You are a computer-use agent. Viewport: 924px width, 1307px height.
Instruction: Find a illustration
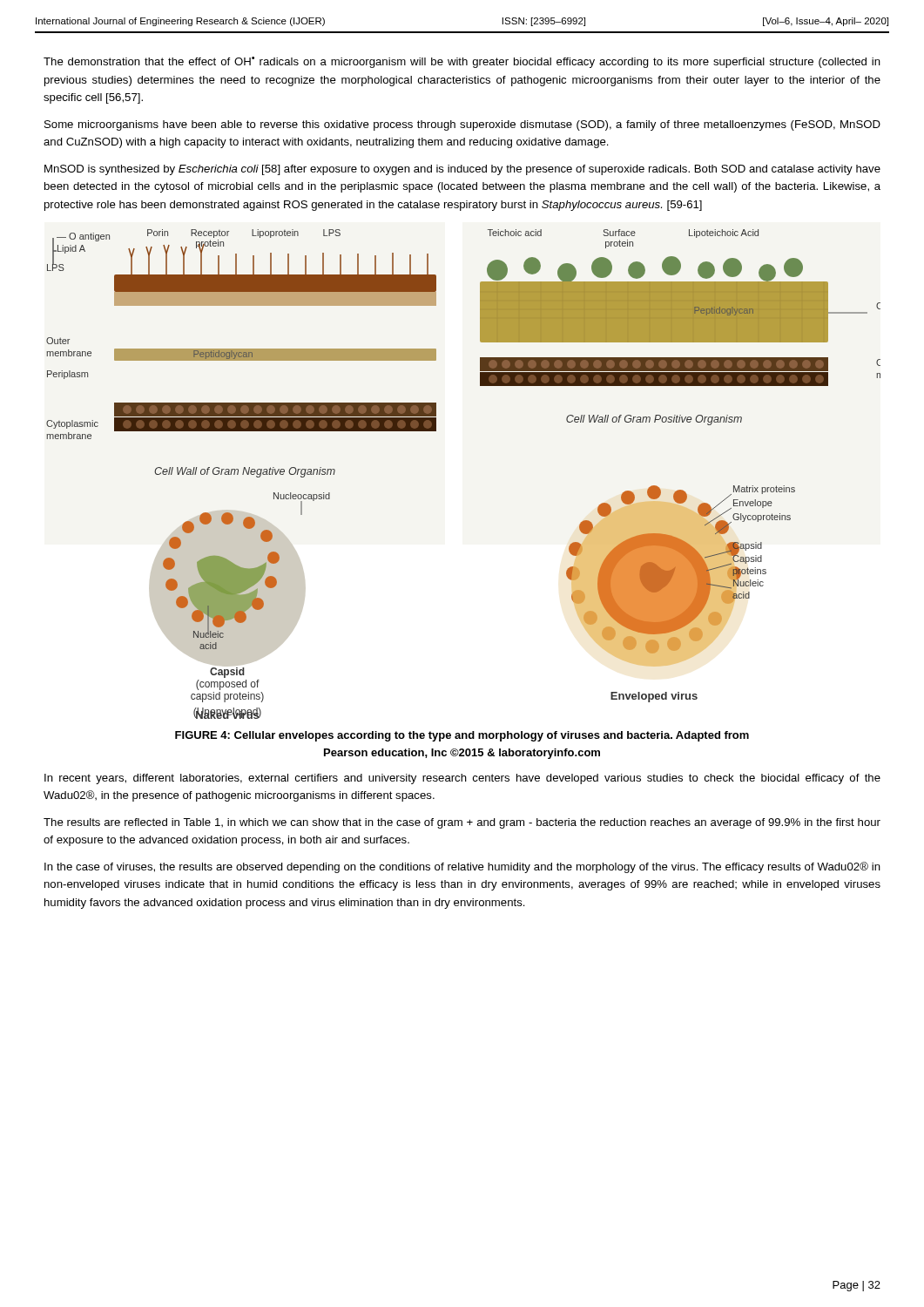tap(462, 472)
